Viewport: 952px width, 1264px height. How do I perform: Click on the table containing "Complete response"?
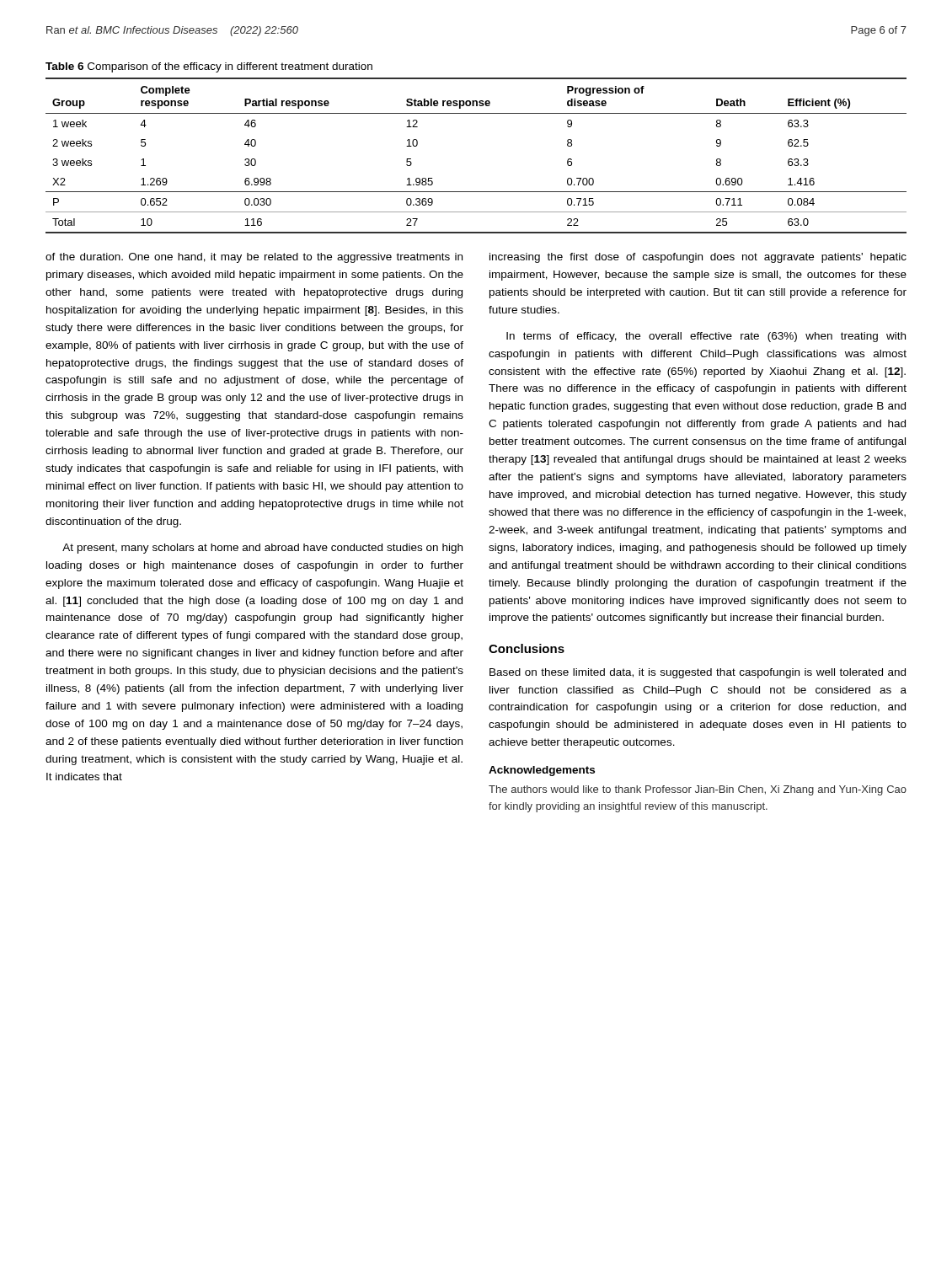[476, 155]
